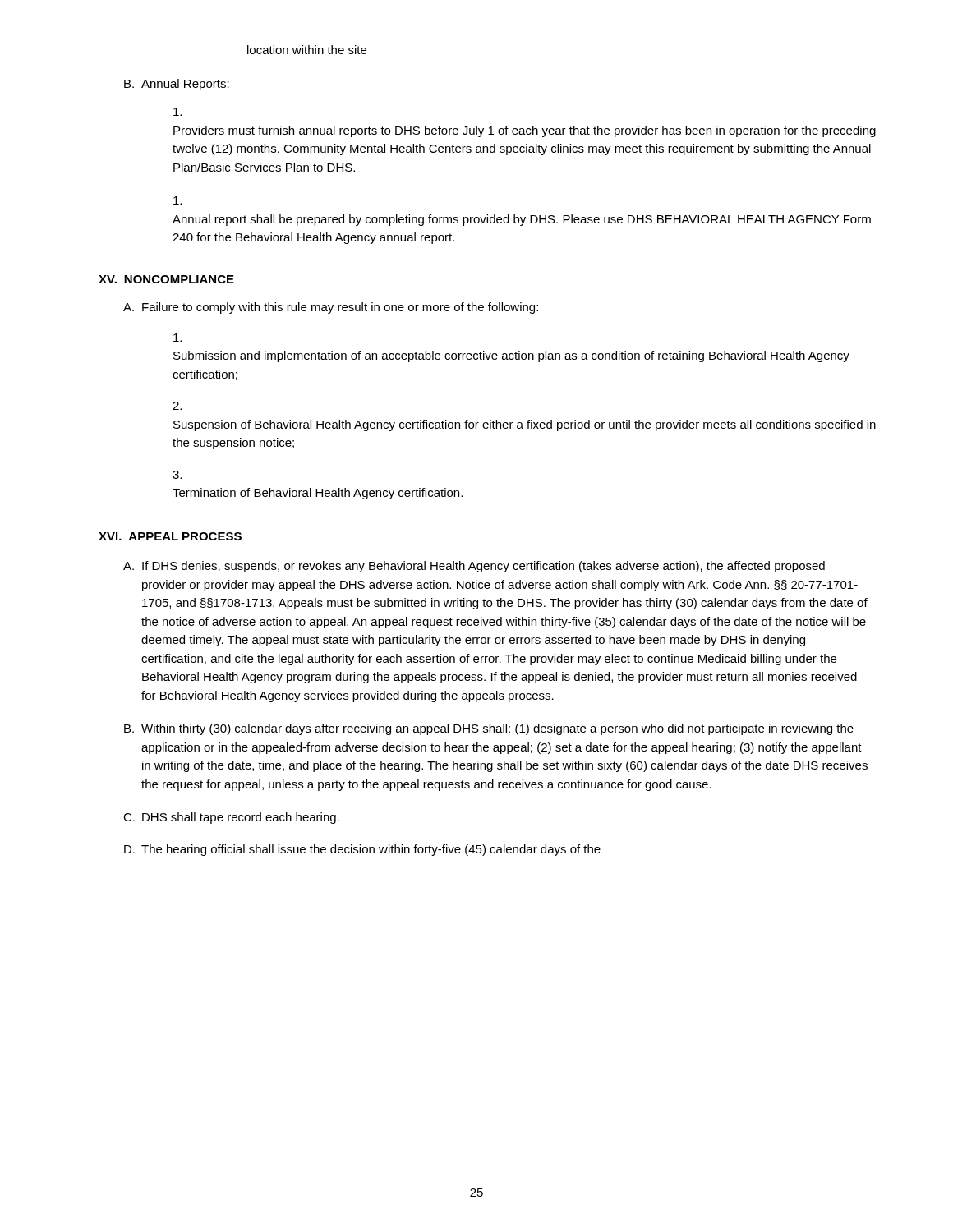Locate the list item containing "A. Failure to comply with"

(x=497, y=307)
